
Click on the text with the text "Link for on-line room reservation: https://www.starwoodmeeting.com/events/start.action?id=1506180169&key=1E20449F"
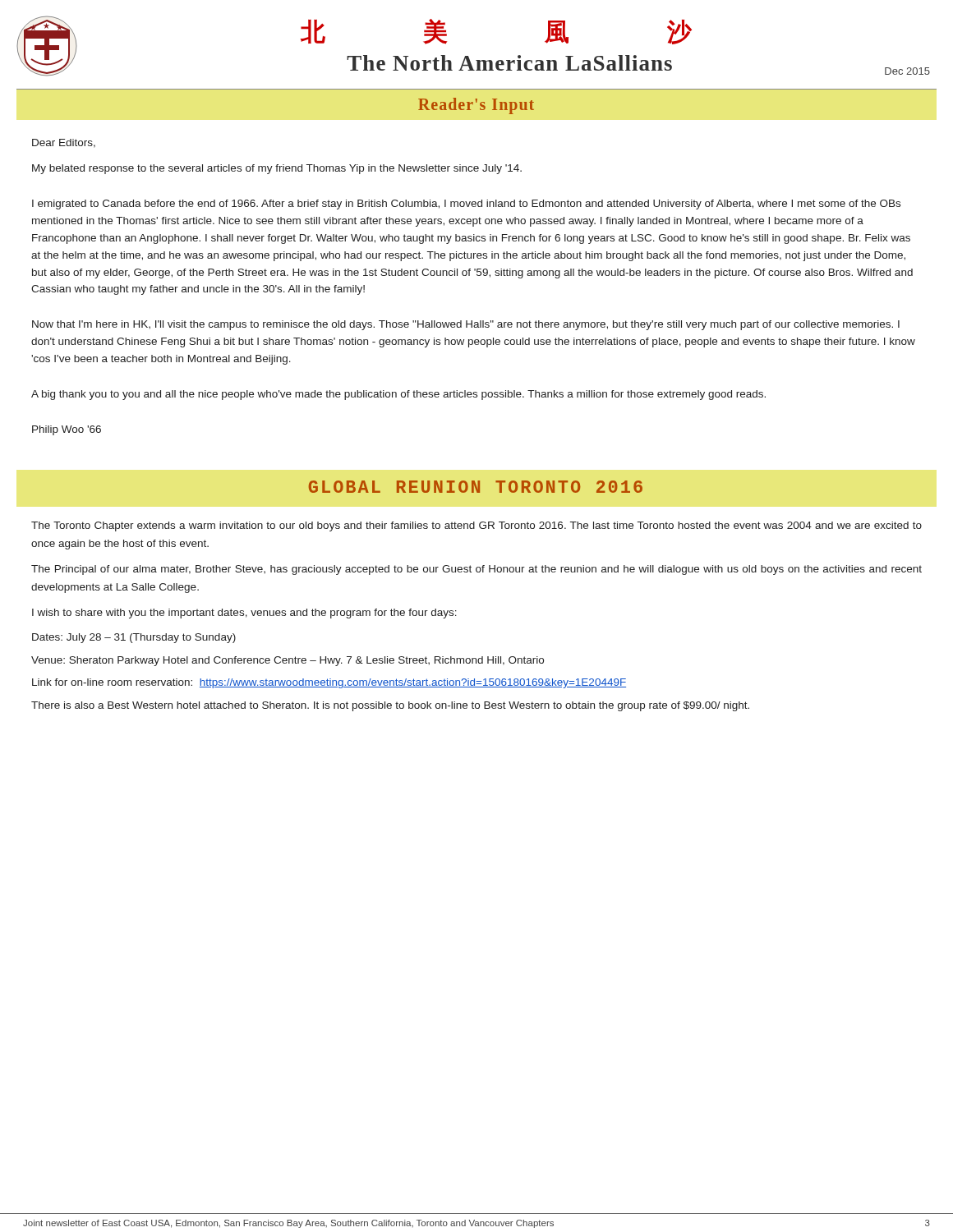(329, 682)
